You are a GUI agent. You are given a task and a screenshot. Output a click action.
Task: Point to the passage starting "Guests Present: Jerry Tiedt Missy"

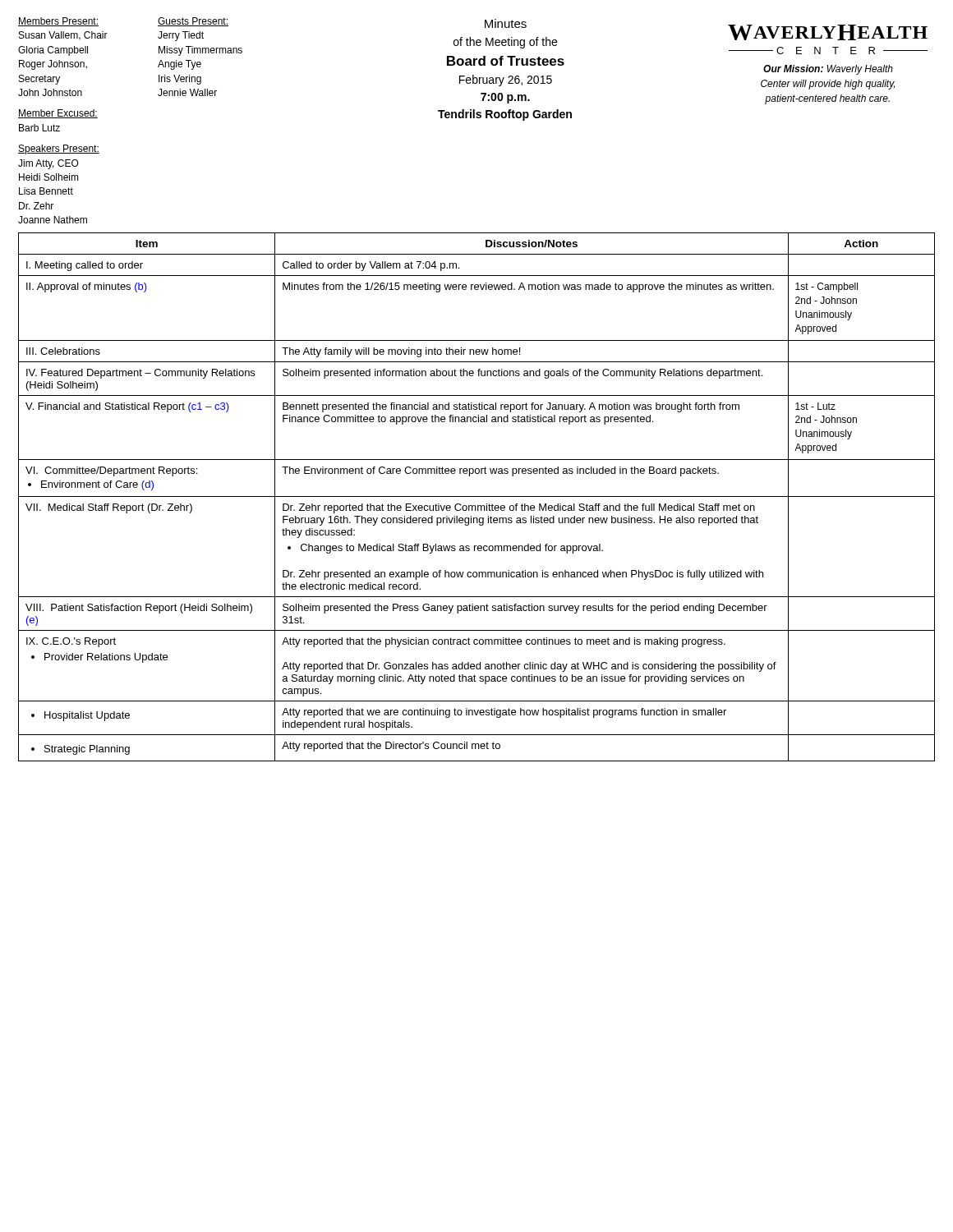223,58
